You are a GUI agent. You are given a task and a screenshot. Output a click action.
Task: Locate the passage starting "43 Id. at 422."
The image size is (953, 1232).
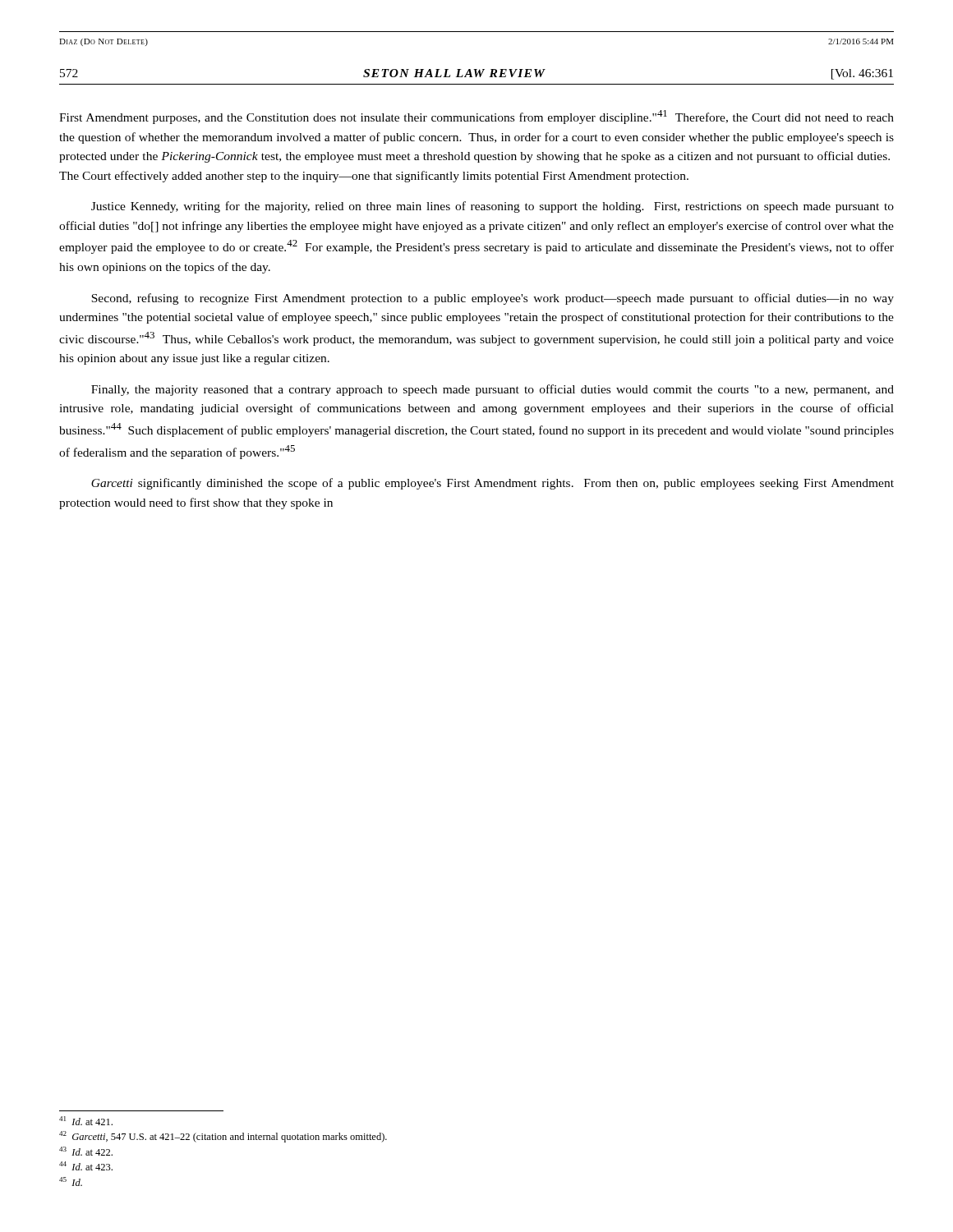click(x=86, y=1152)
